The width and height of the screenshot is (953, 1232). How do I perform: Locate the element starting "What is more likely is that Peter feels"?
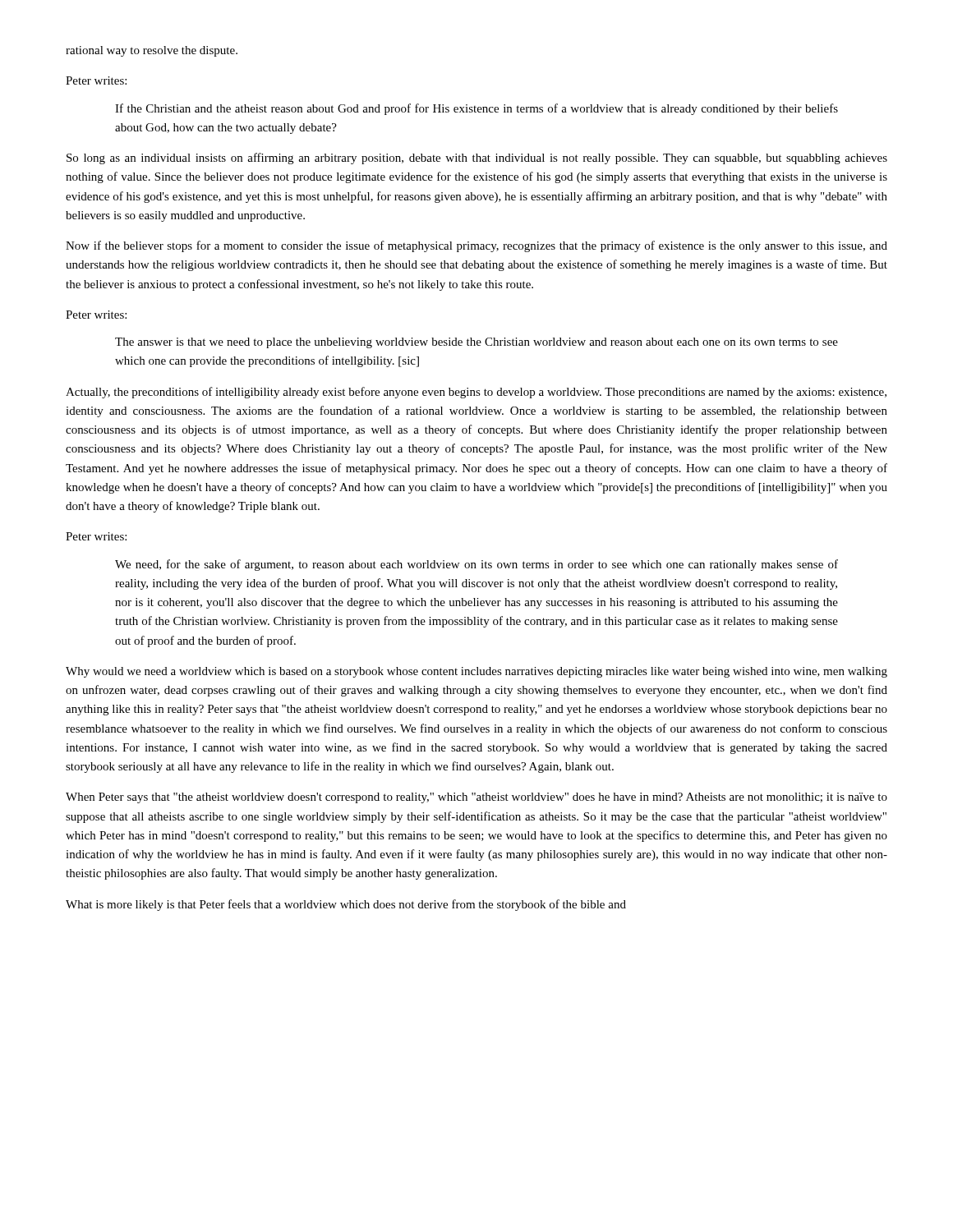346,904
